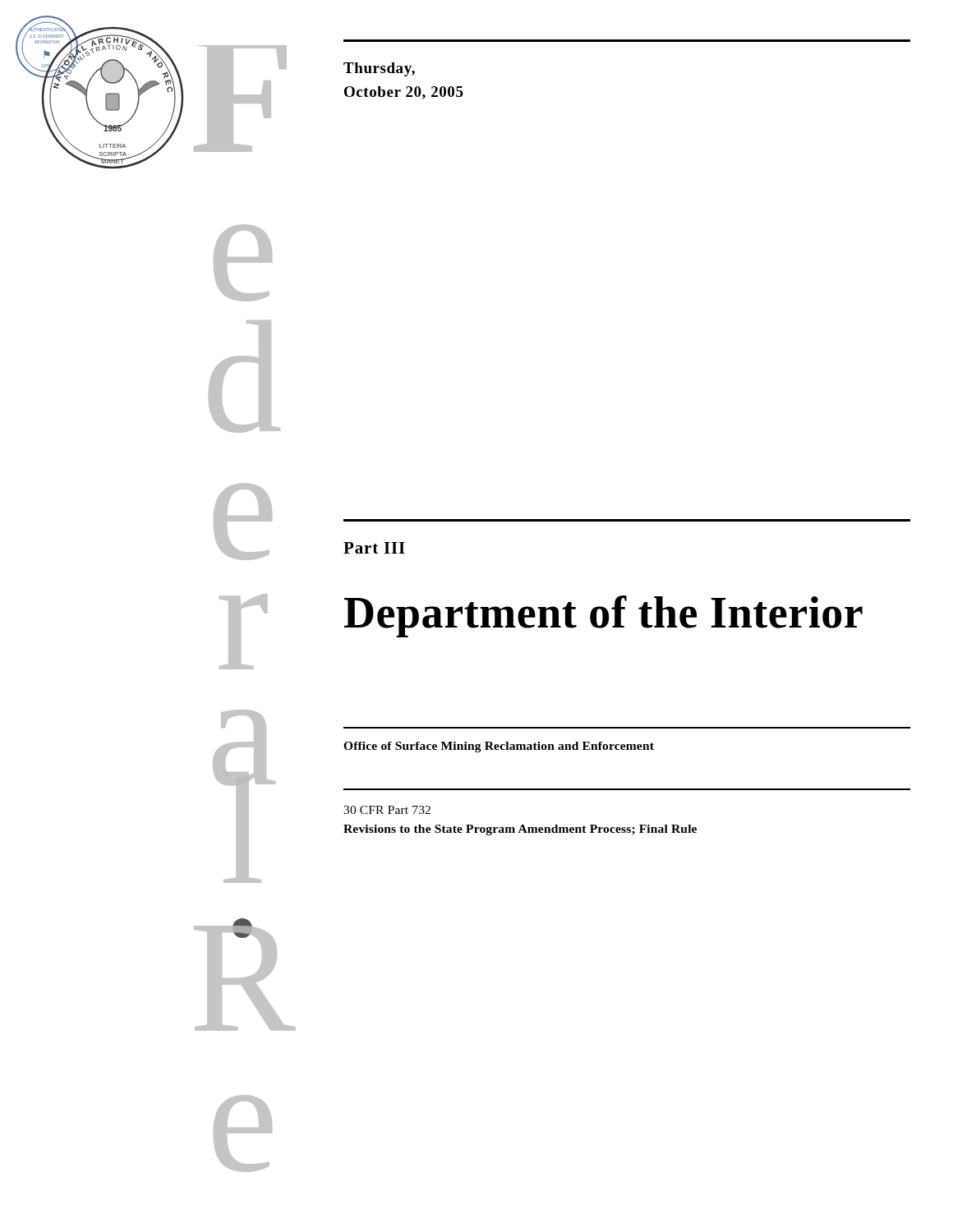Find the block starting "Thursday,October 20, 2005"
Screen dimensions: 1232x953
coord(379,69)
